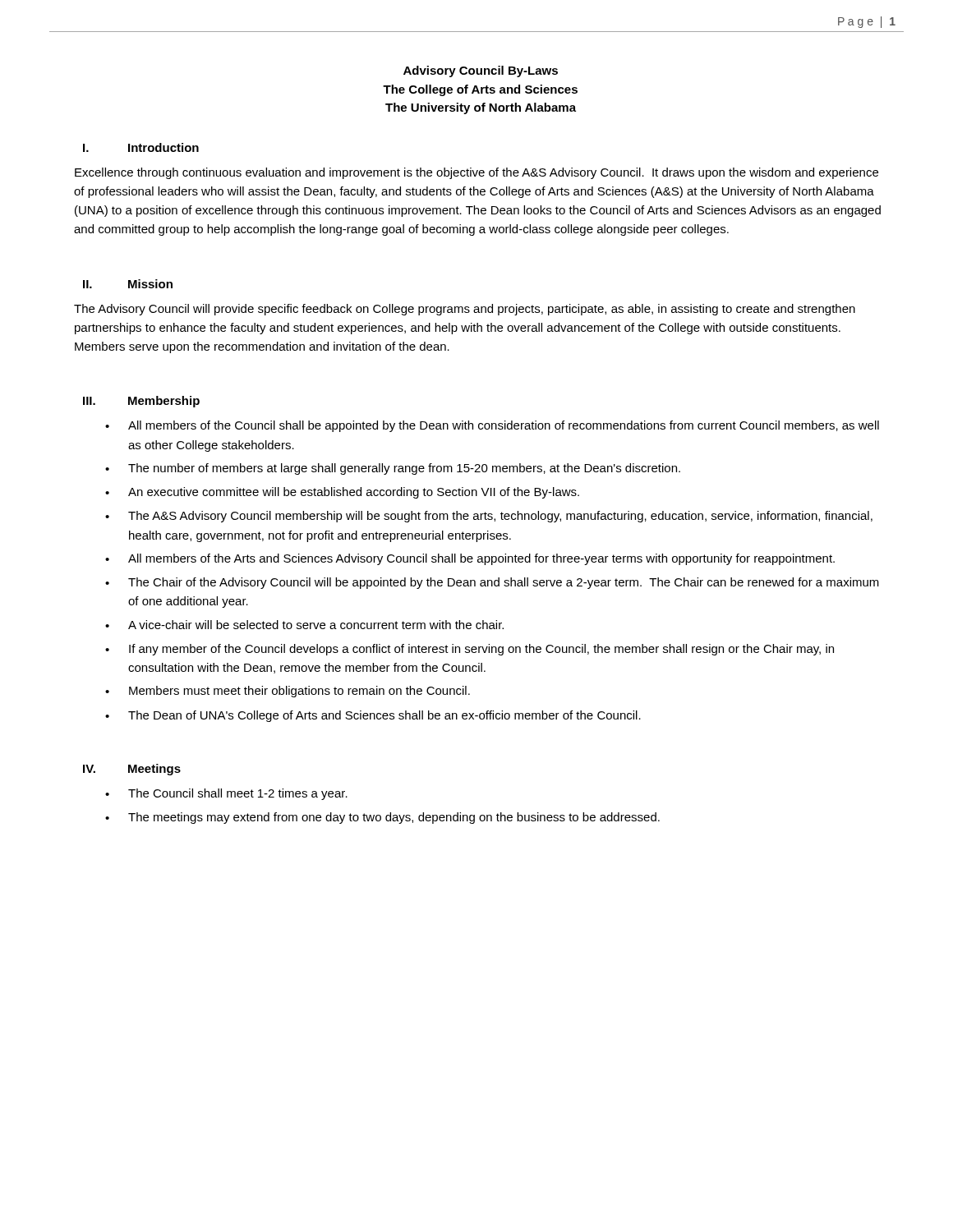The image size is (953, 1232).
Task: Click on the passage starting "• If any"
Action: (x=493, y=658)
